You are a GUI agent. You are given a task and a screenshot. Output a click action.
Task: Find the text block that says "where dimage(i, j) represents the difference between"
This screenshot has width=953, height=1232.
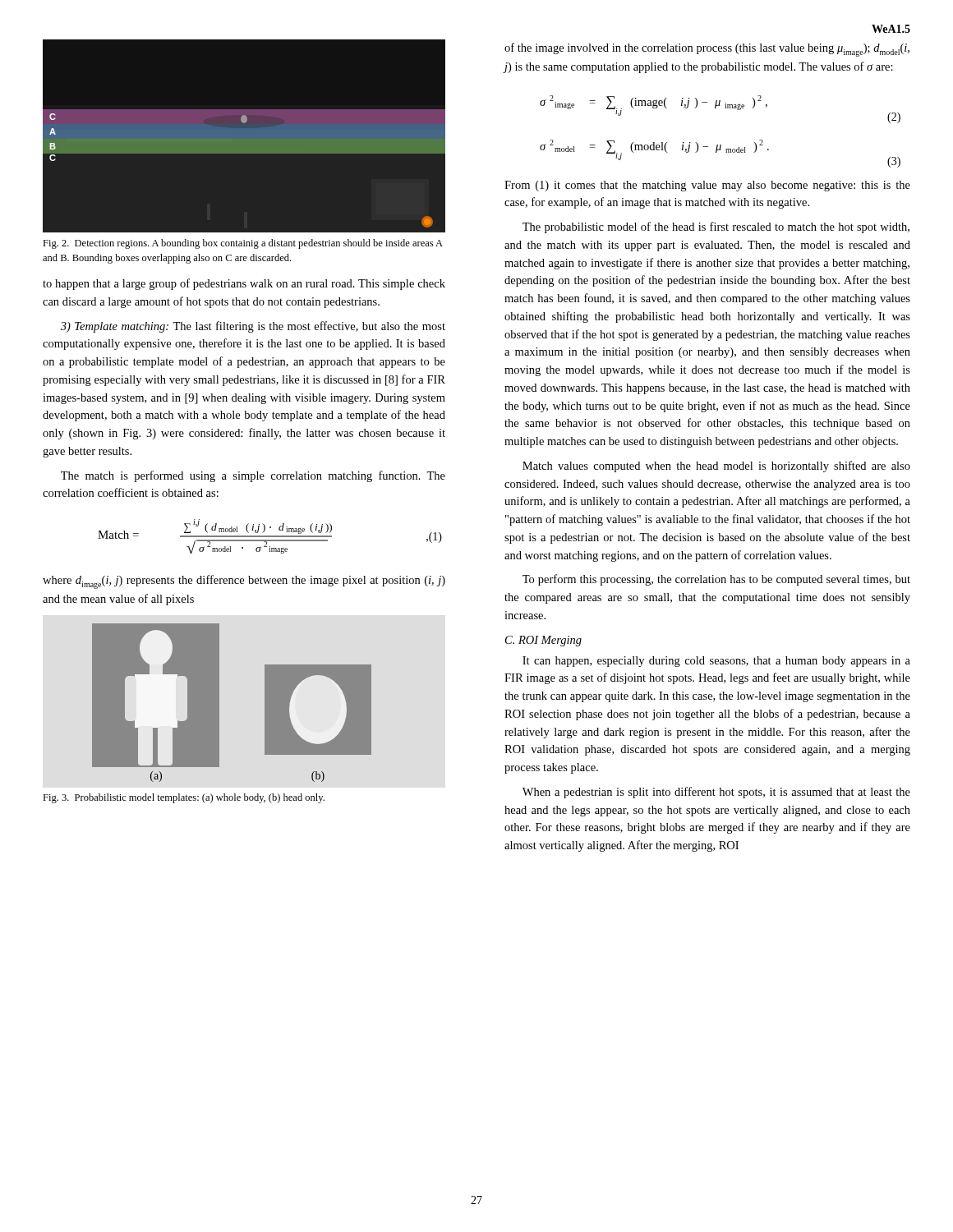click(x=244, y=590)
